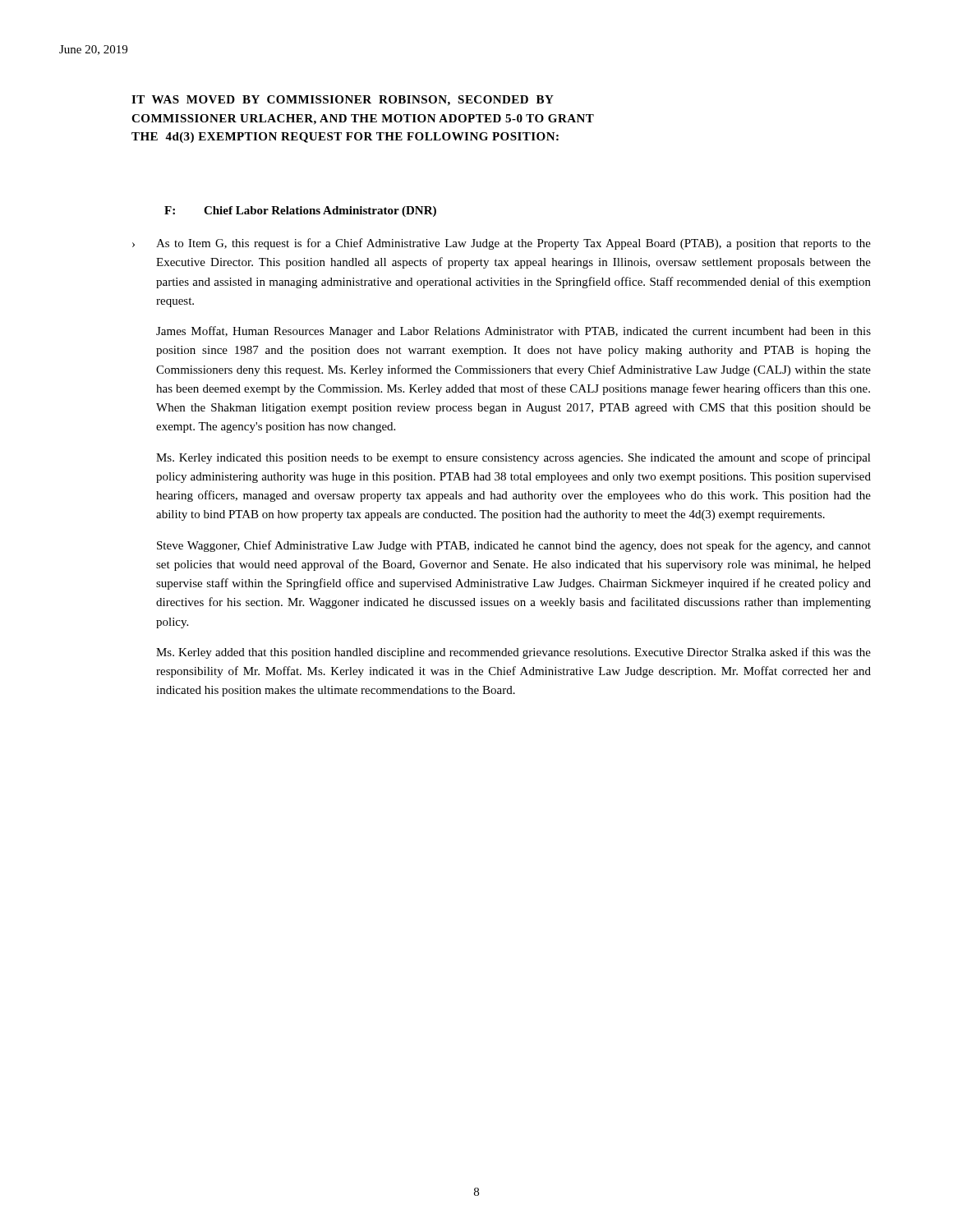Find the text starting "Steve Waggoner, Chief"
This screenshot has height=1232, width=953.
513,583
